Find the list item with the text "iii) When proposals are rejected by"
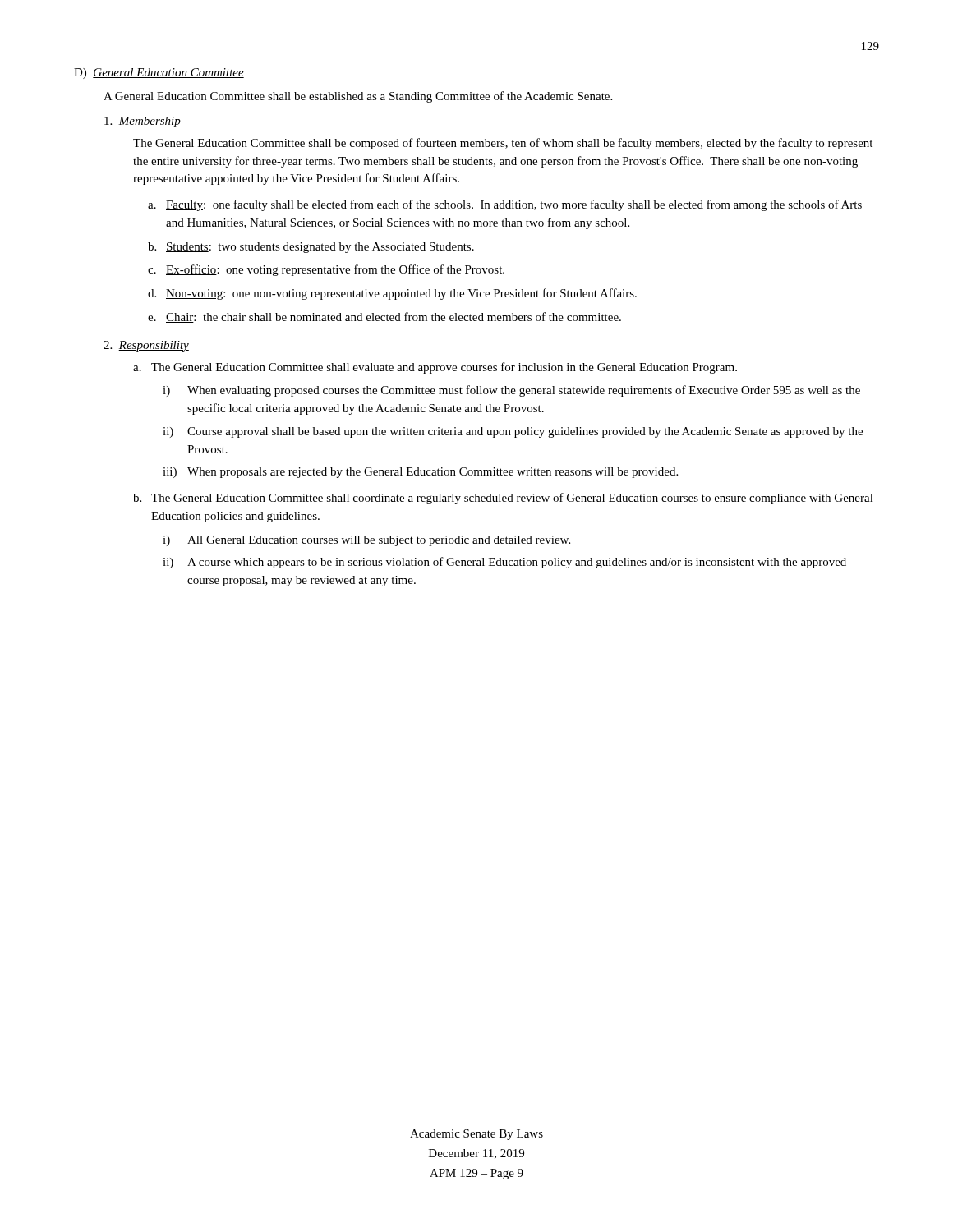Screen dimensions: 1232x953 (x=421, y=472)
